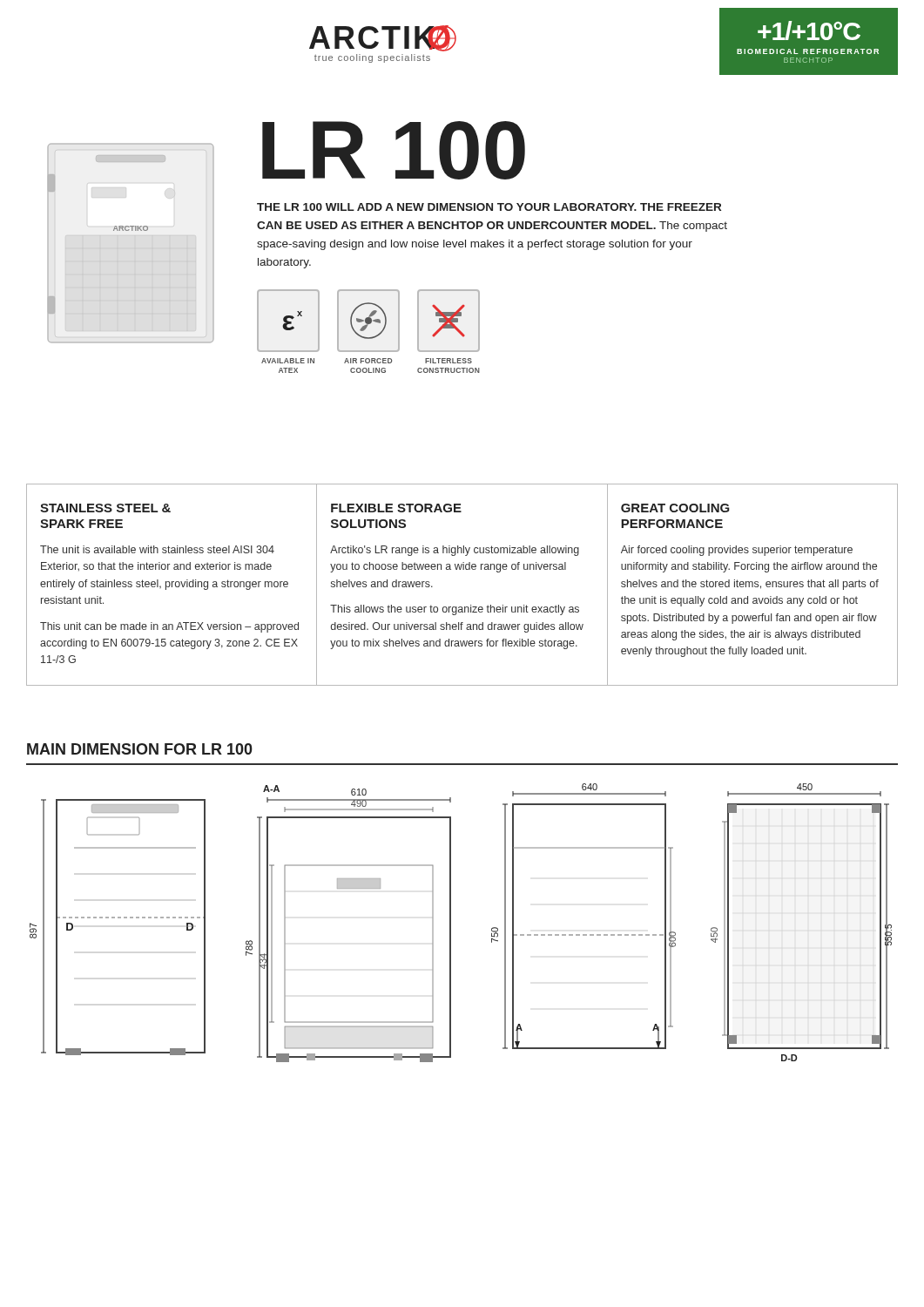
Task: Where does it say "GREAT COOLINGPERFORMANCE"?
Action: [x=675, y=515]
